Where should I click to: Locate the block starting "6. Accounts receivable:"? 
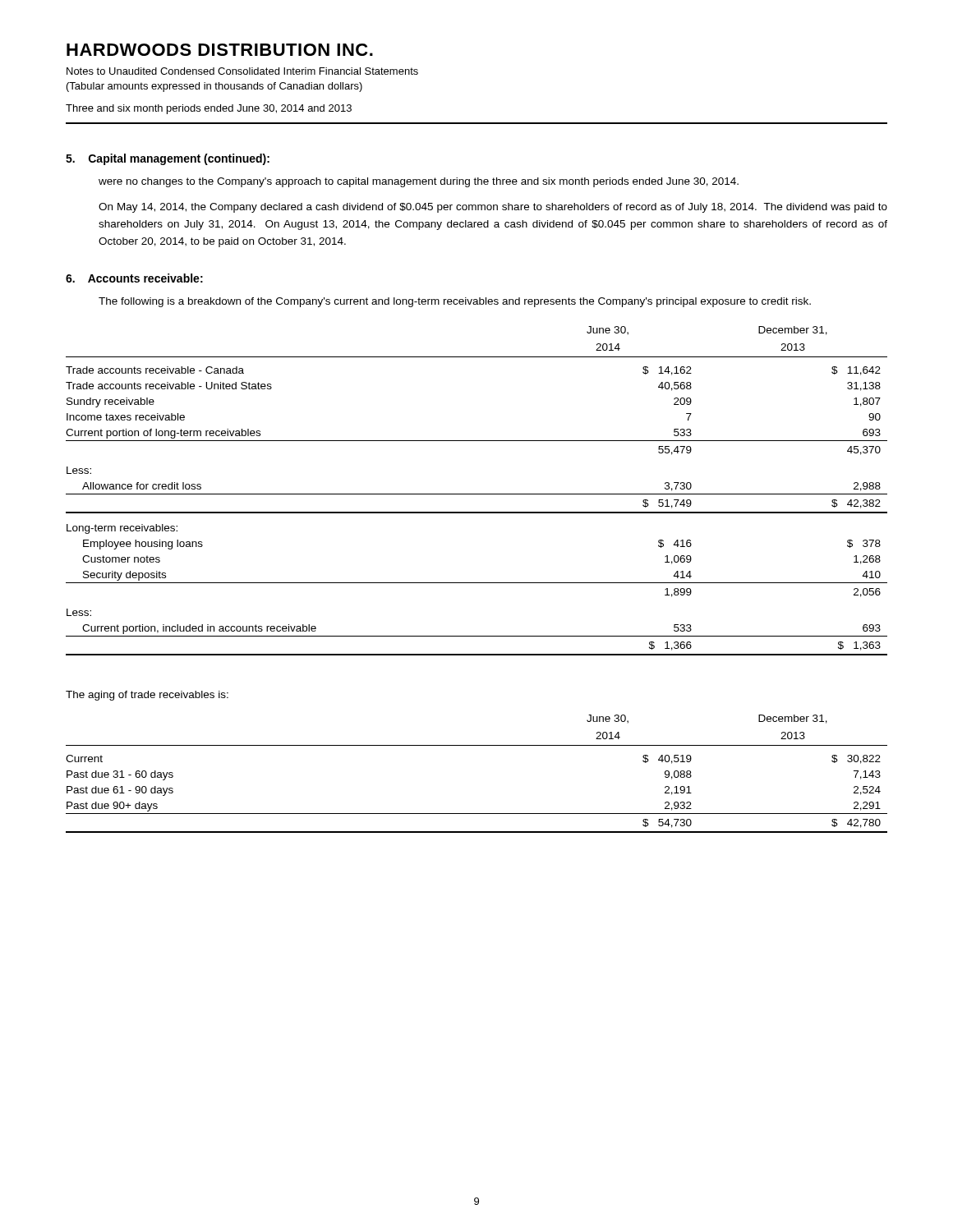(135, 278)
